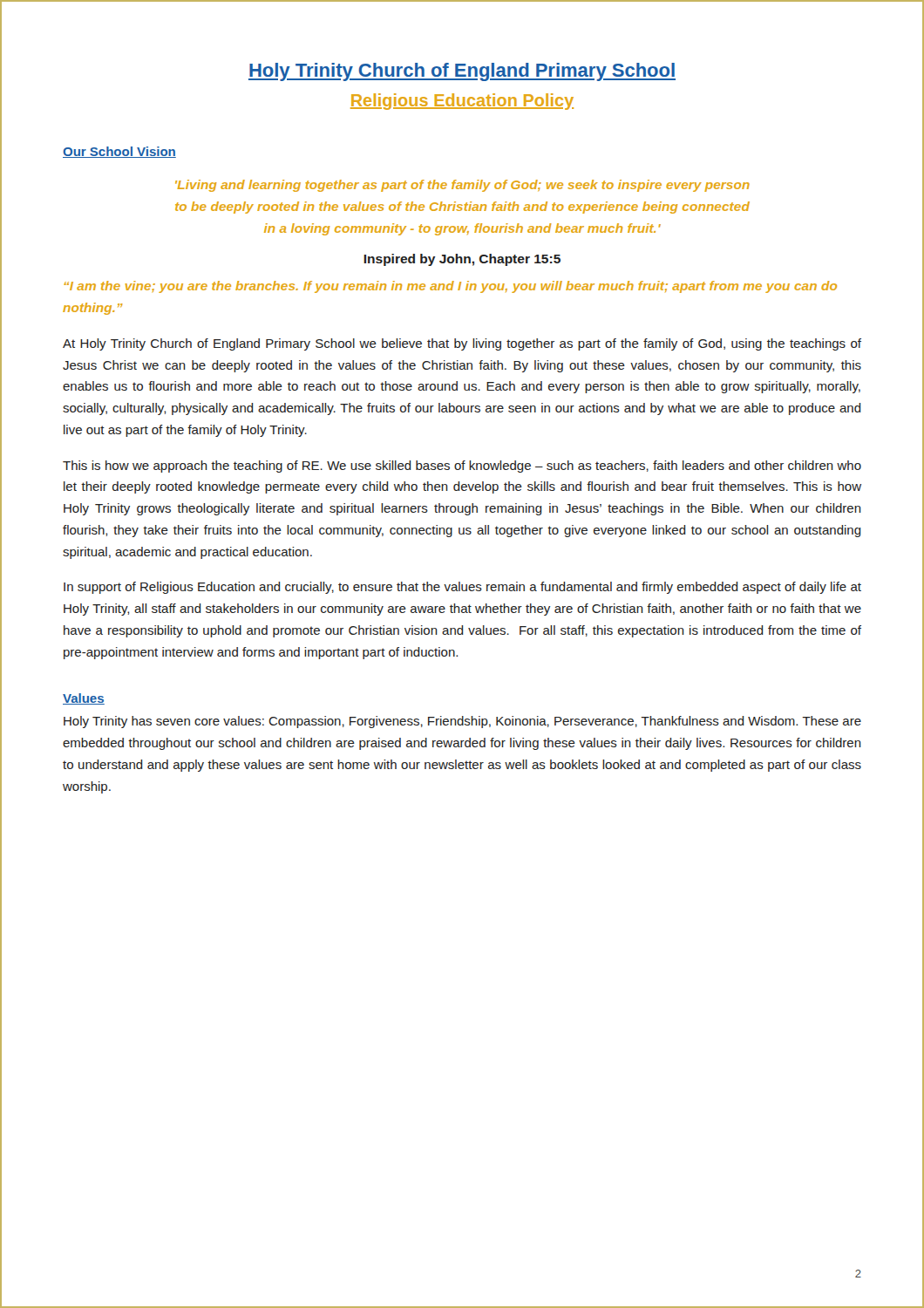Select the title that reads "Holy Trinity Church"
Image resolution: width=924 pixels, height=1308 pixels.
tap(462, 85)
